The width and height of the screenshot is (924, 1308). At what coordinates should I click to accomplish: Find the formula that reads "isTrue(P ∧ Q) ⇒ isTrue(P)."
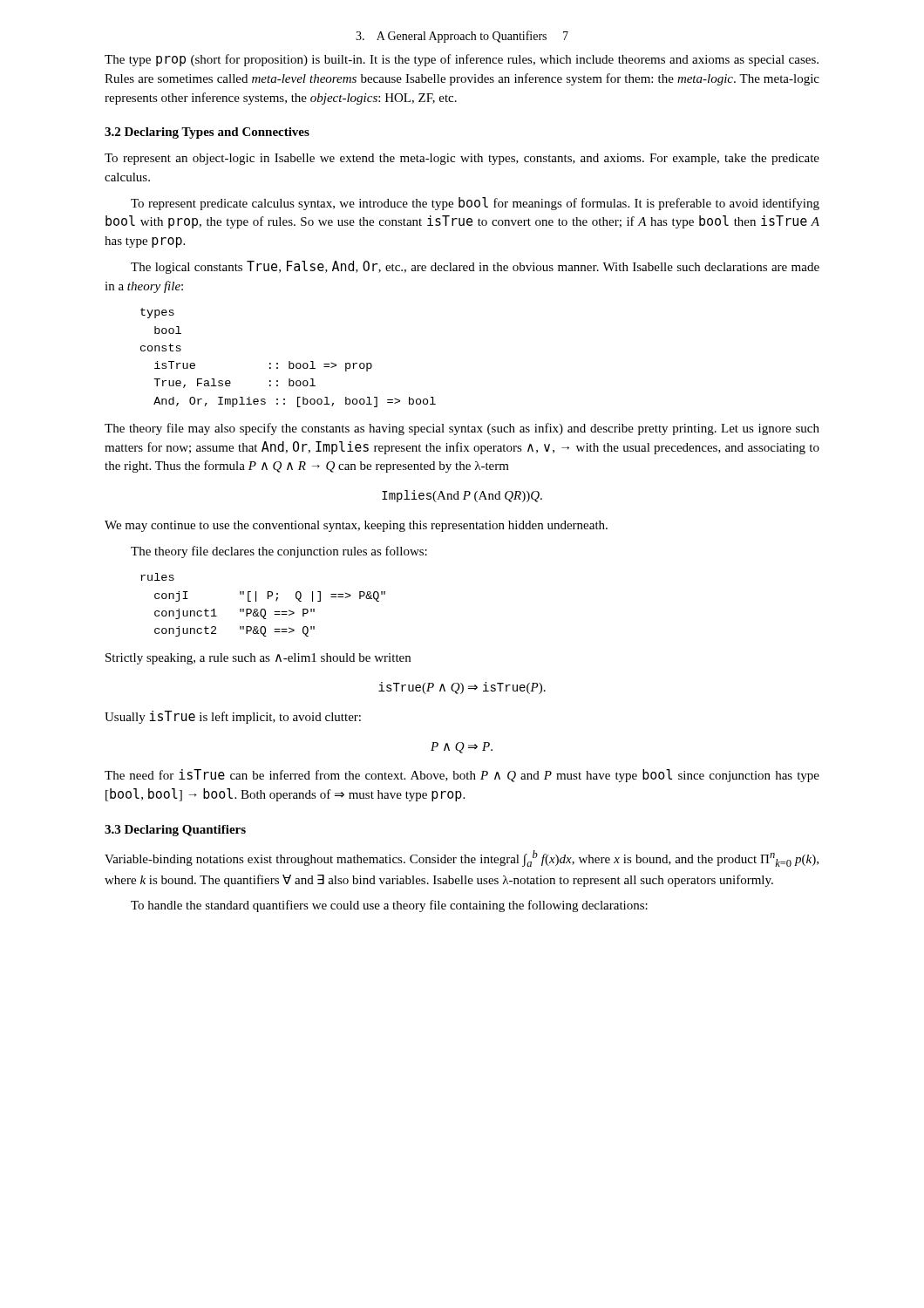tap(462, 688)
